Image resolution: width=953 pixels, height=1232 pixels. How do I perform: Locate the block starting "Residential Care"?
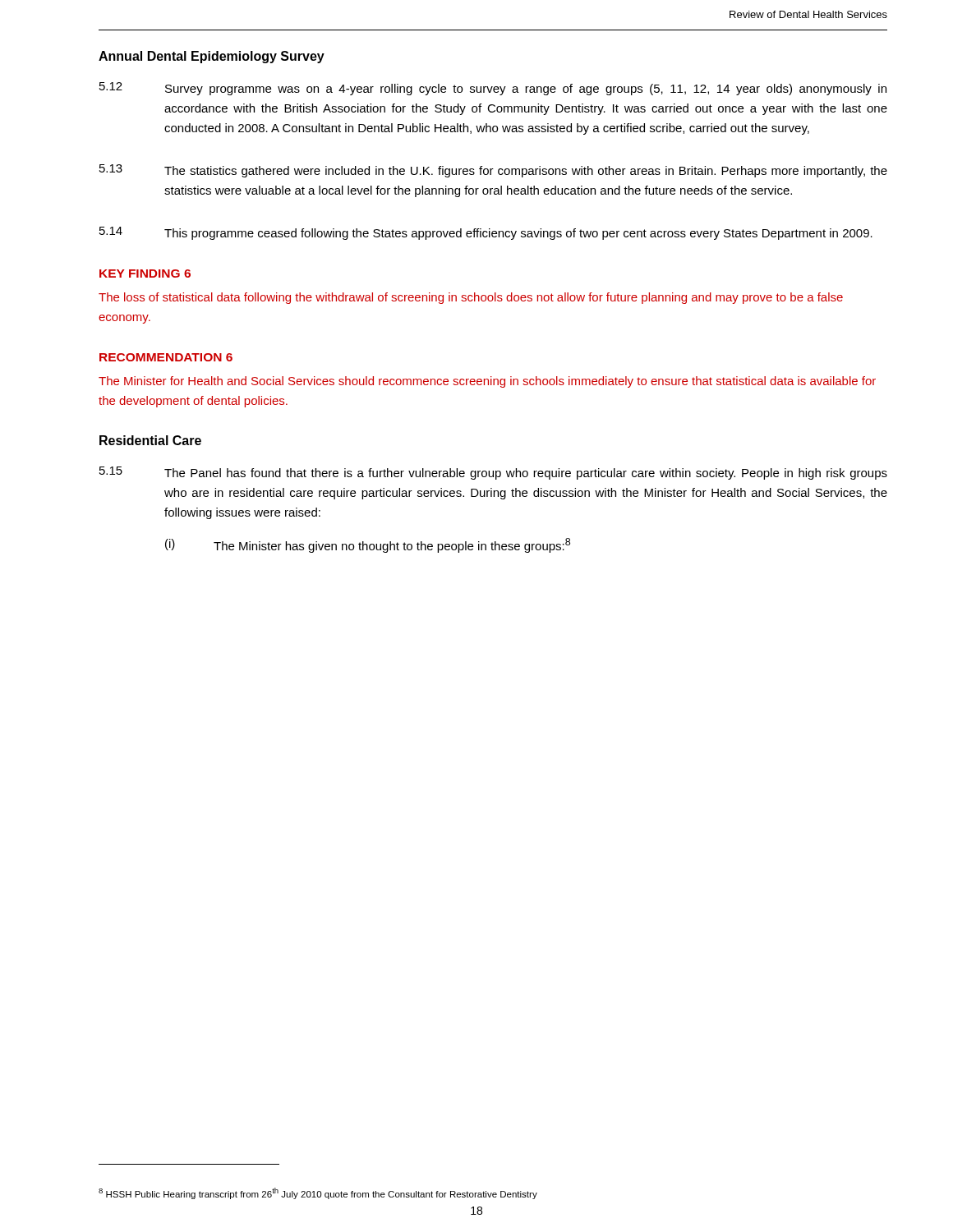point(150,441)
